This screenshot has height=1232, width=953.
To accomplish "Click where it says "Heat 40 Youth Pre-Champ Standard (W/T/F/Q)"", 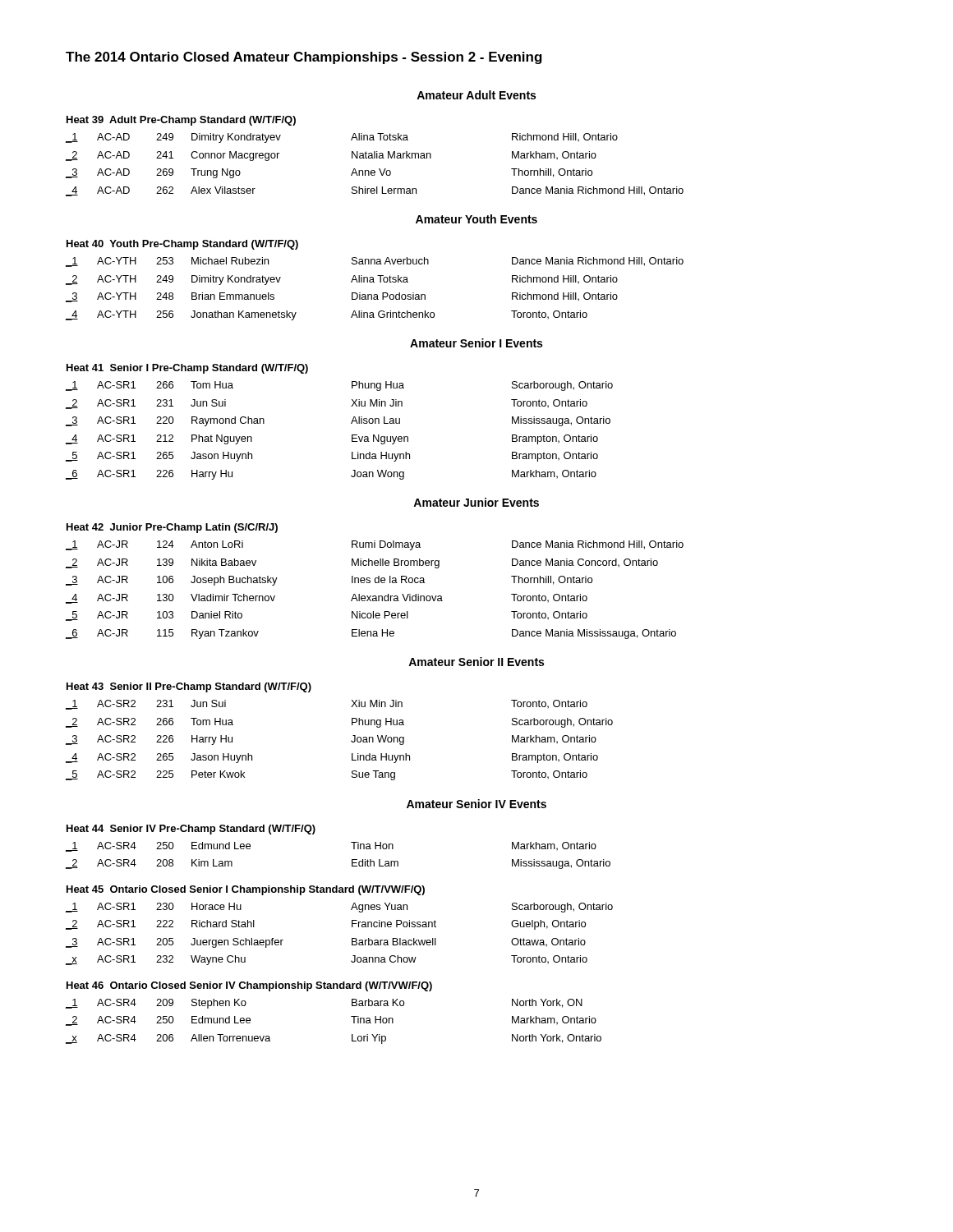I will [x=182, y=244].
